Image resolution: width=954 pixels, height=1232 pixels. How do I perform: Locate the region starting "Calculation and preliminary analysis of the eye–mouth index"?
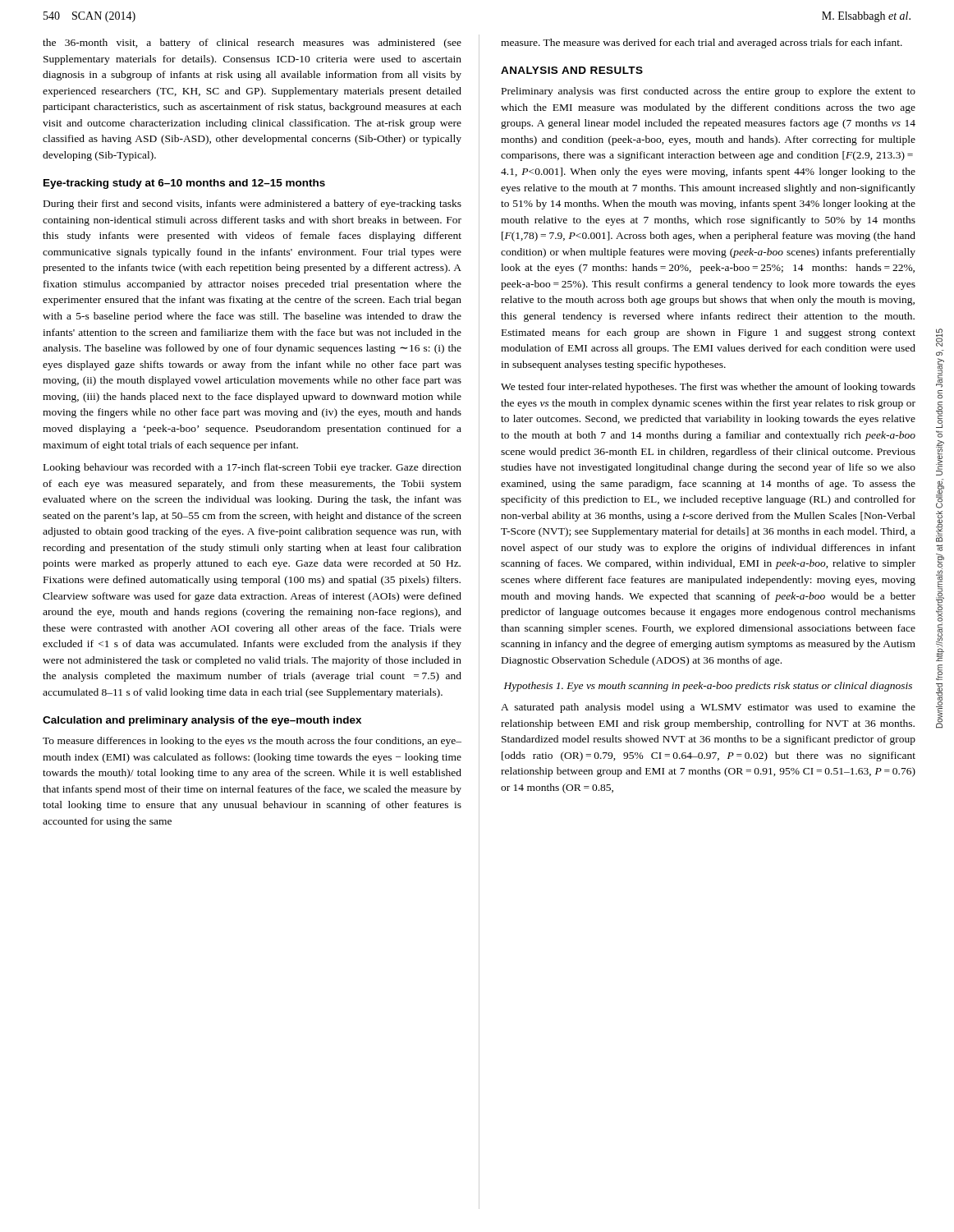(x=202, y=719)
